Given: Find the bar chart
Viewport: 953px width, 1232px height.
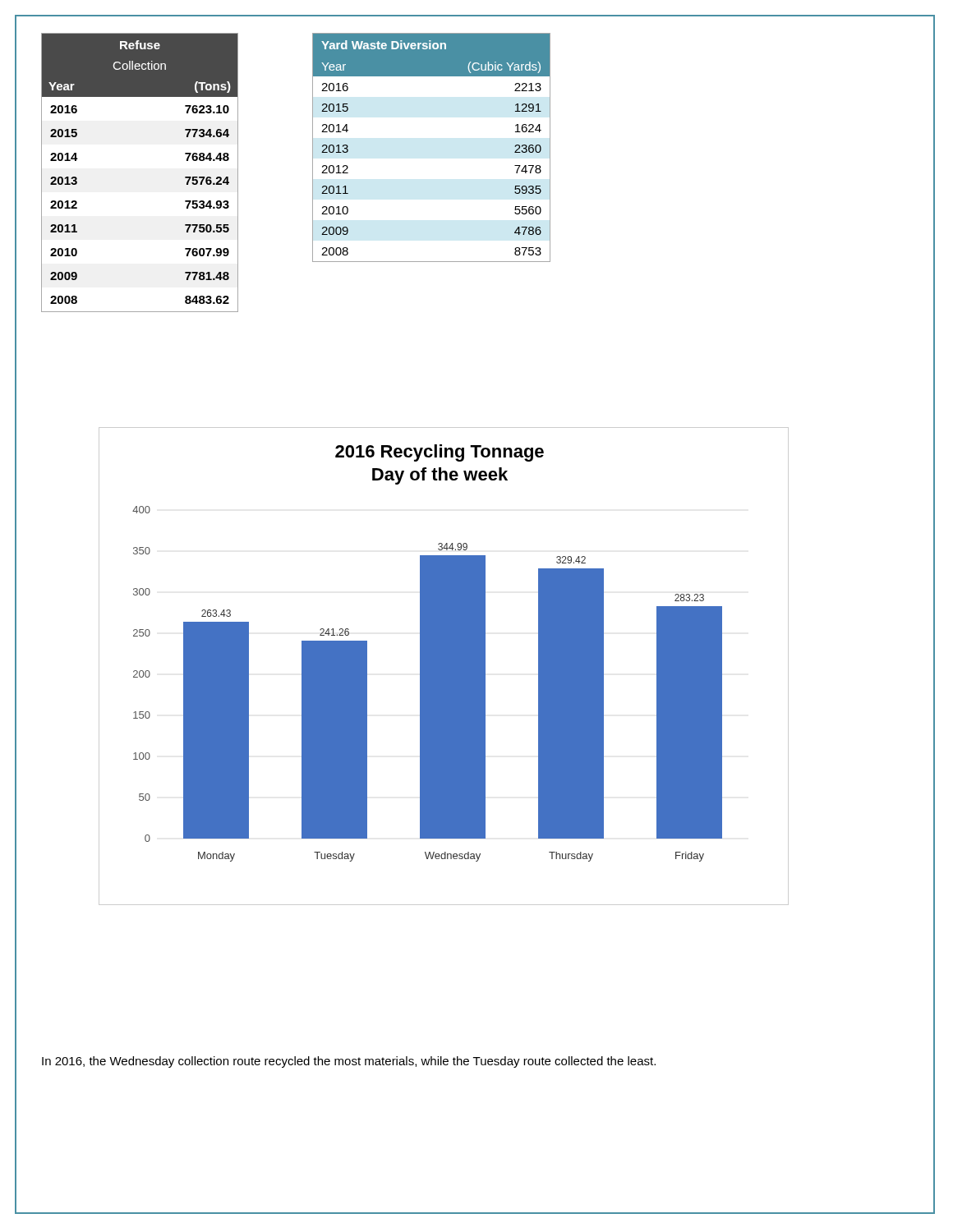Looking at the screenshot, I should (444, 666).
